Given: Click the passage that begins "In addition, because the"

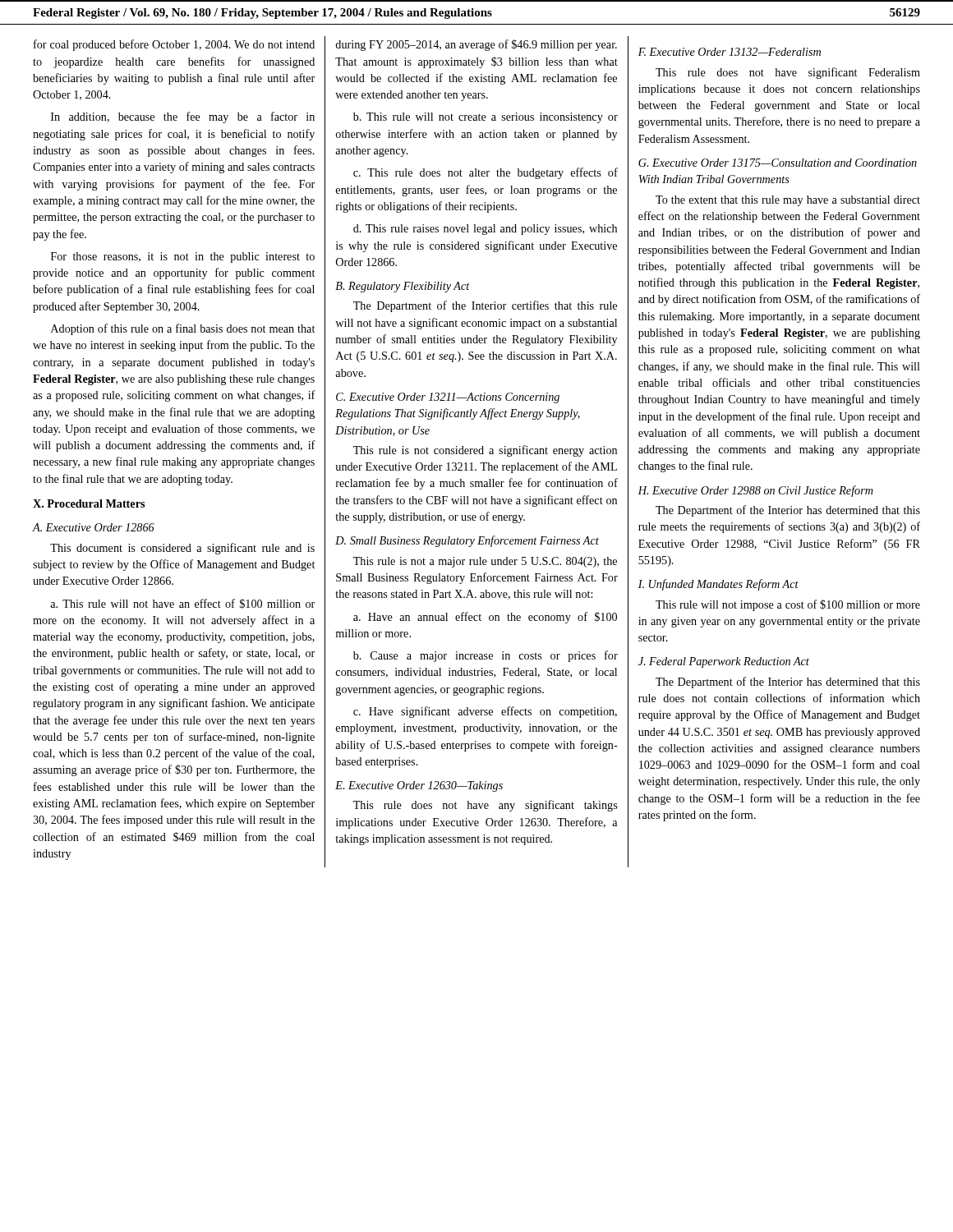Looking at the screenshot, I should pos(174,175).
